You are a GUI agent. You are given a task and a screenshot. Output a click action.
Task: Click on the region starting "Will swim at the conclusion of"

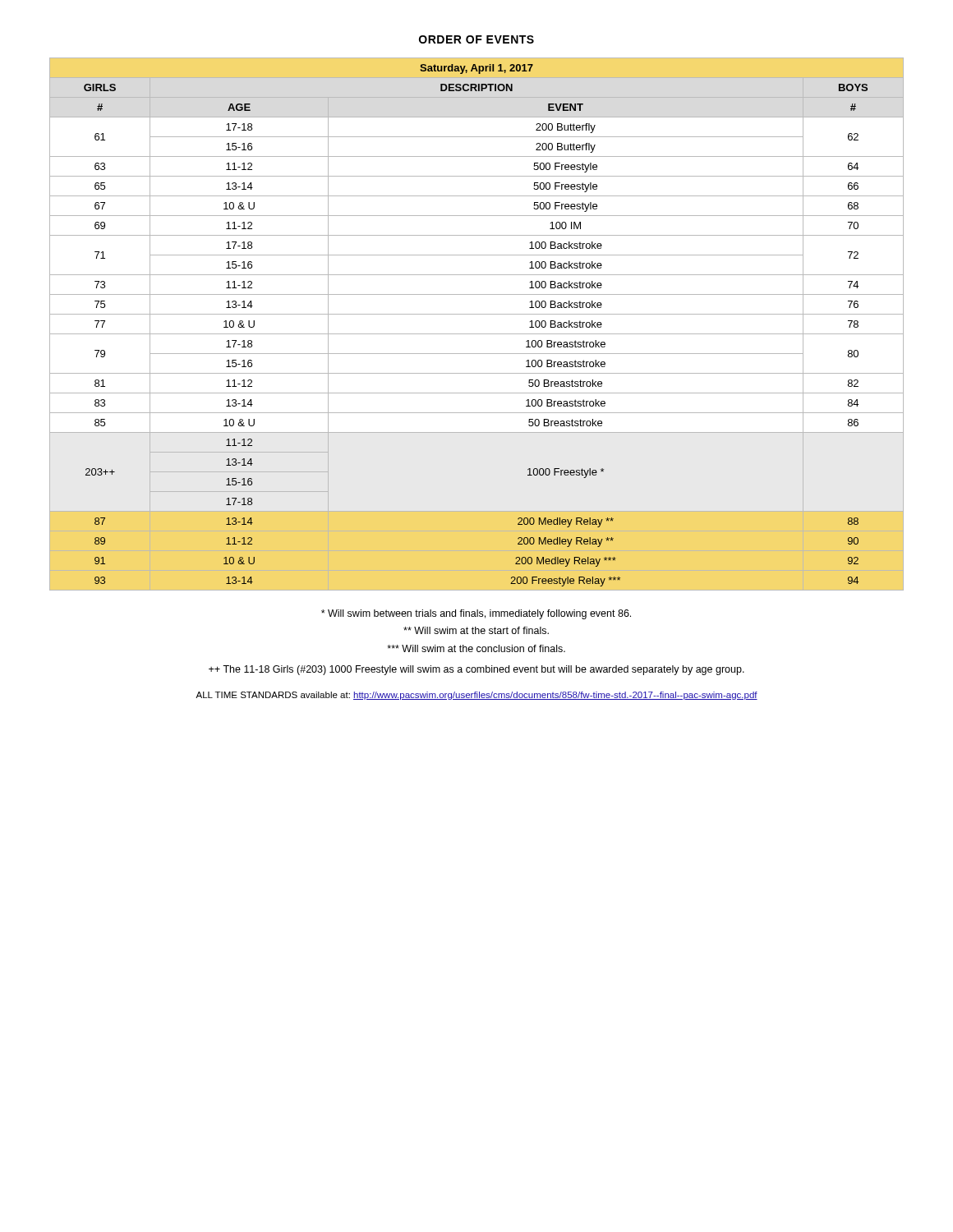coord(476,648)
